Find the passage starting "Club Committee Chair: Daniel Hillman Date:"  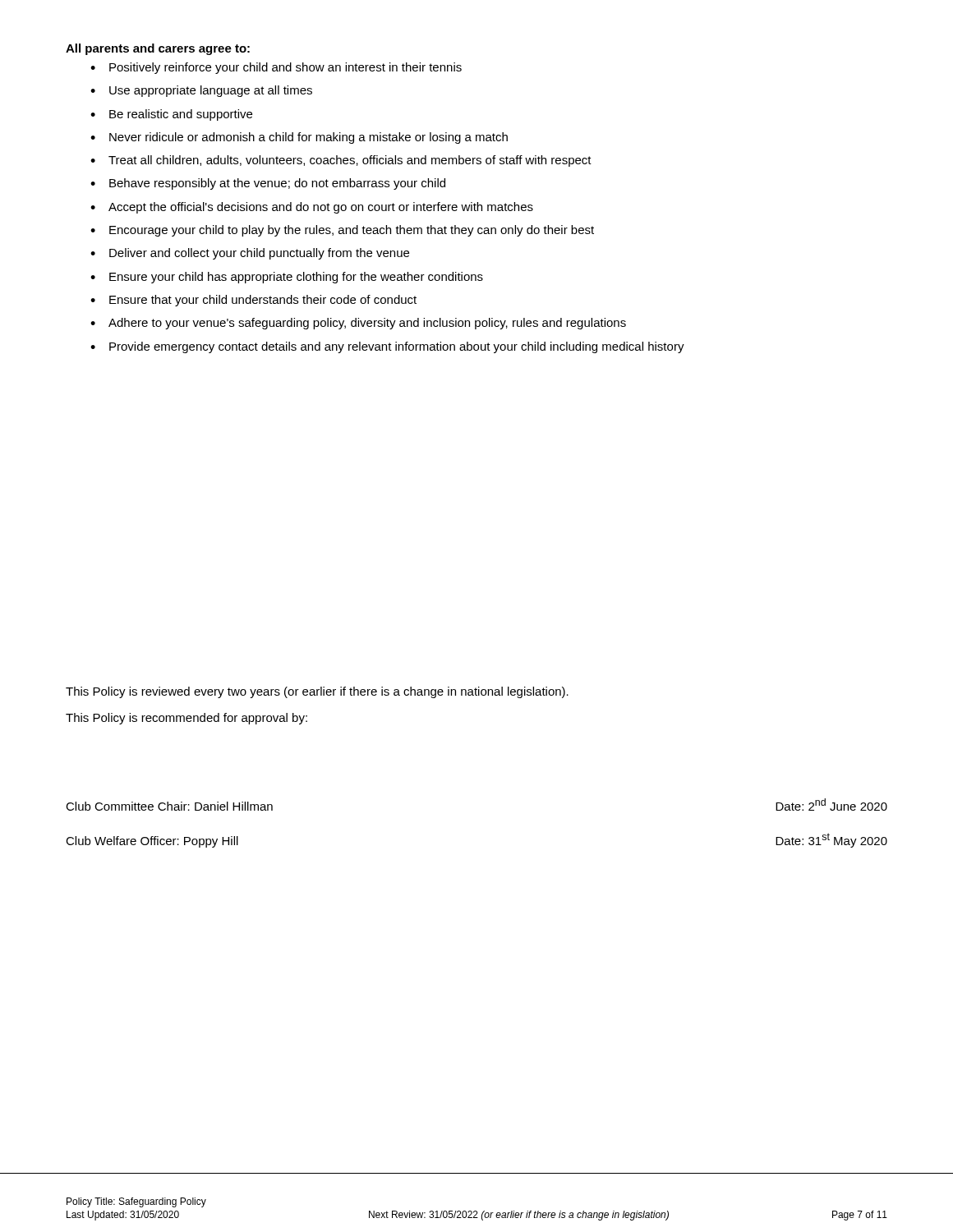170,804
